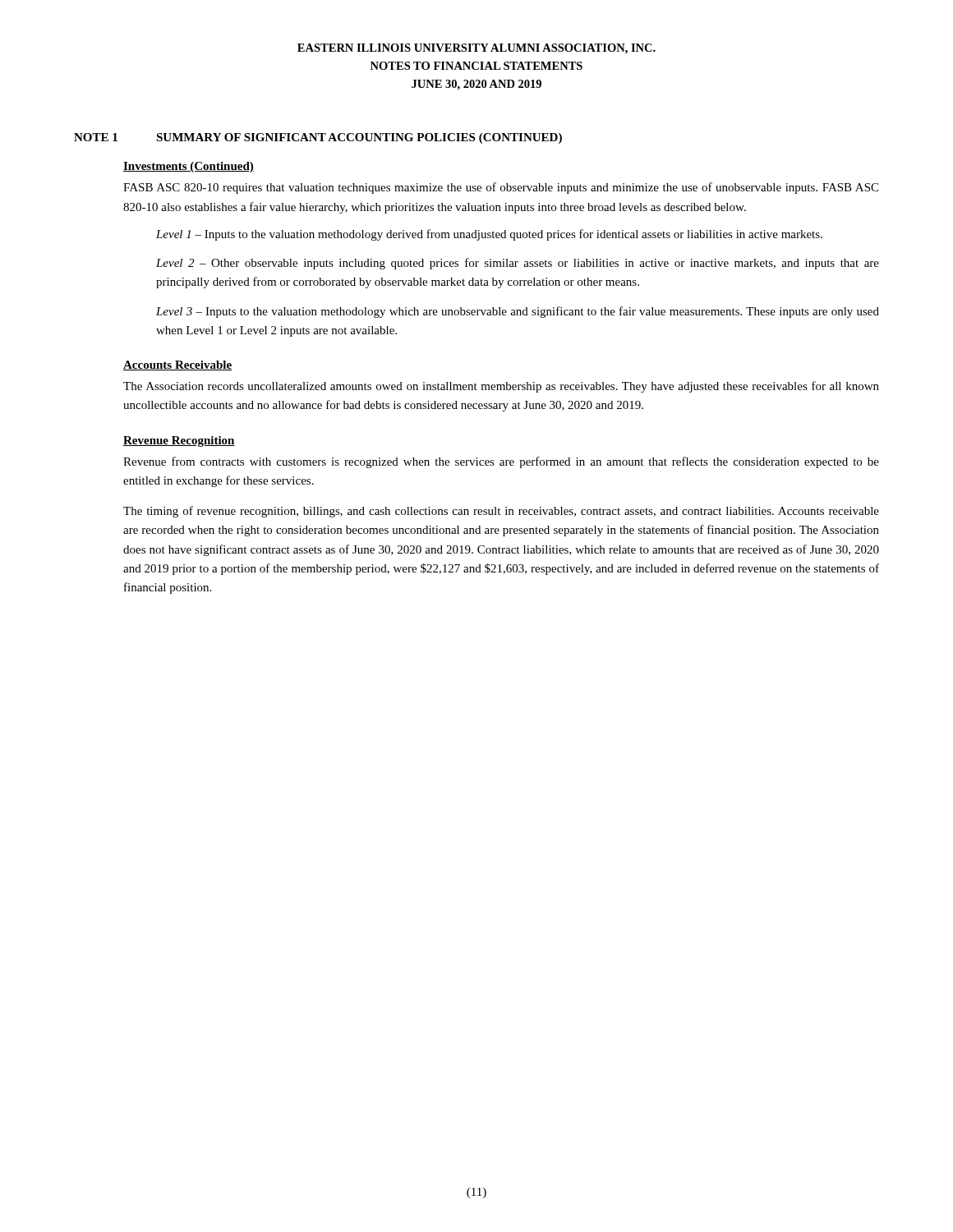Click on the block starting "Accounts Receivable"

(x=177, y=365)
